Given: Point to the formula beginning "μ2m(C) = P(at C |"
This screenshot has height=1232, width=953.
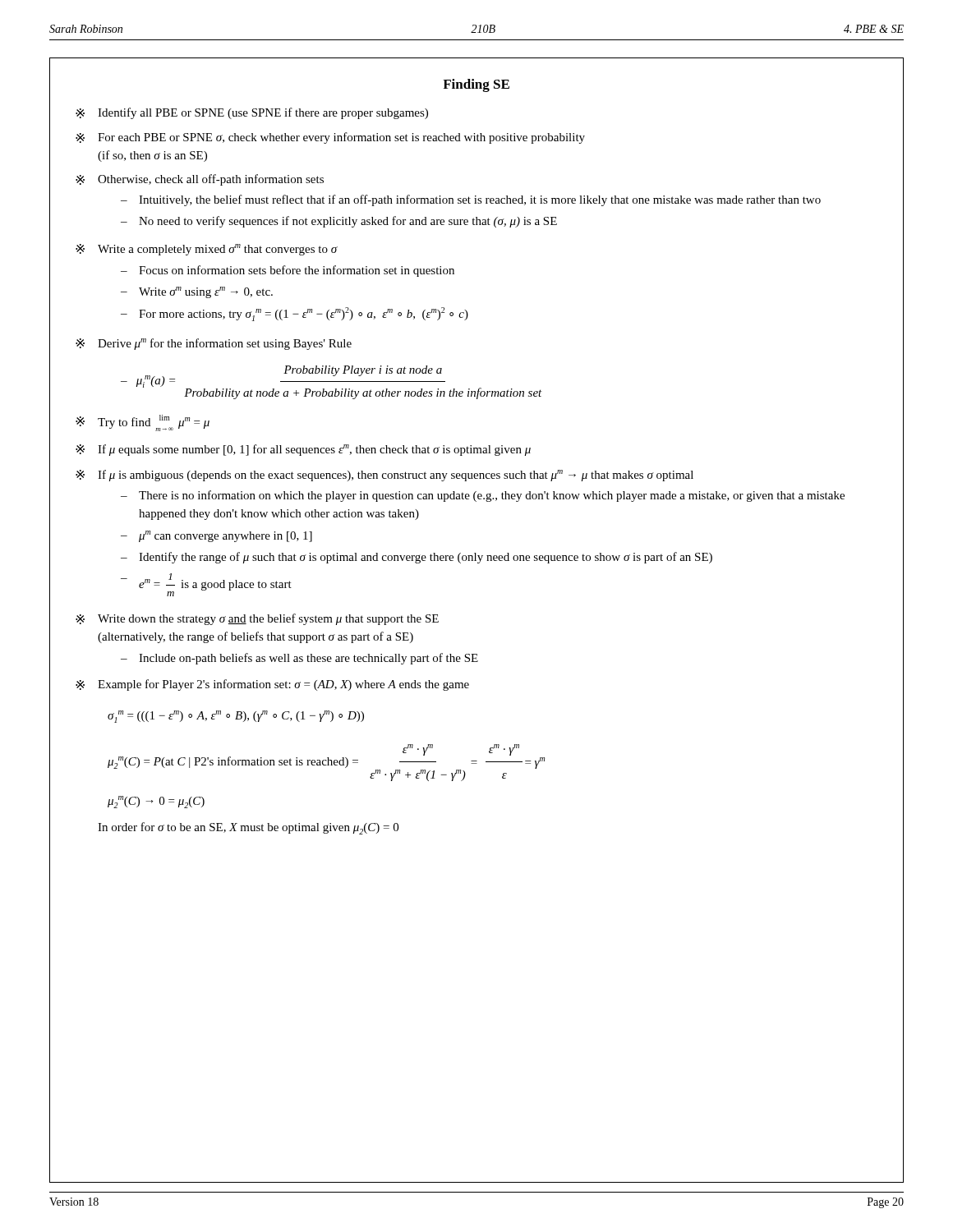Looking at the screenshot, I should point(326,762).
